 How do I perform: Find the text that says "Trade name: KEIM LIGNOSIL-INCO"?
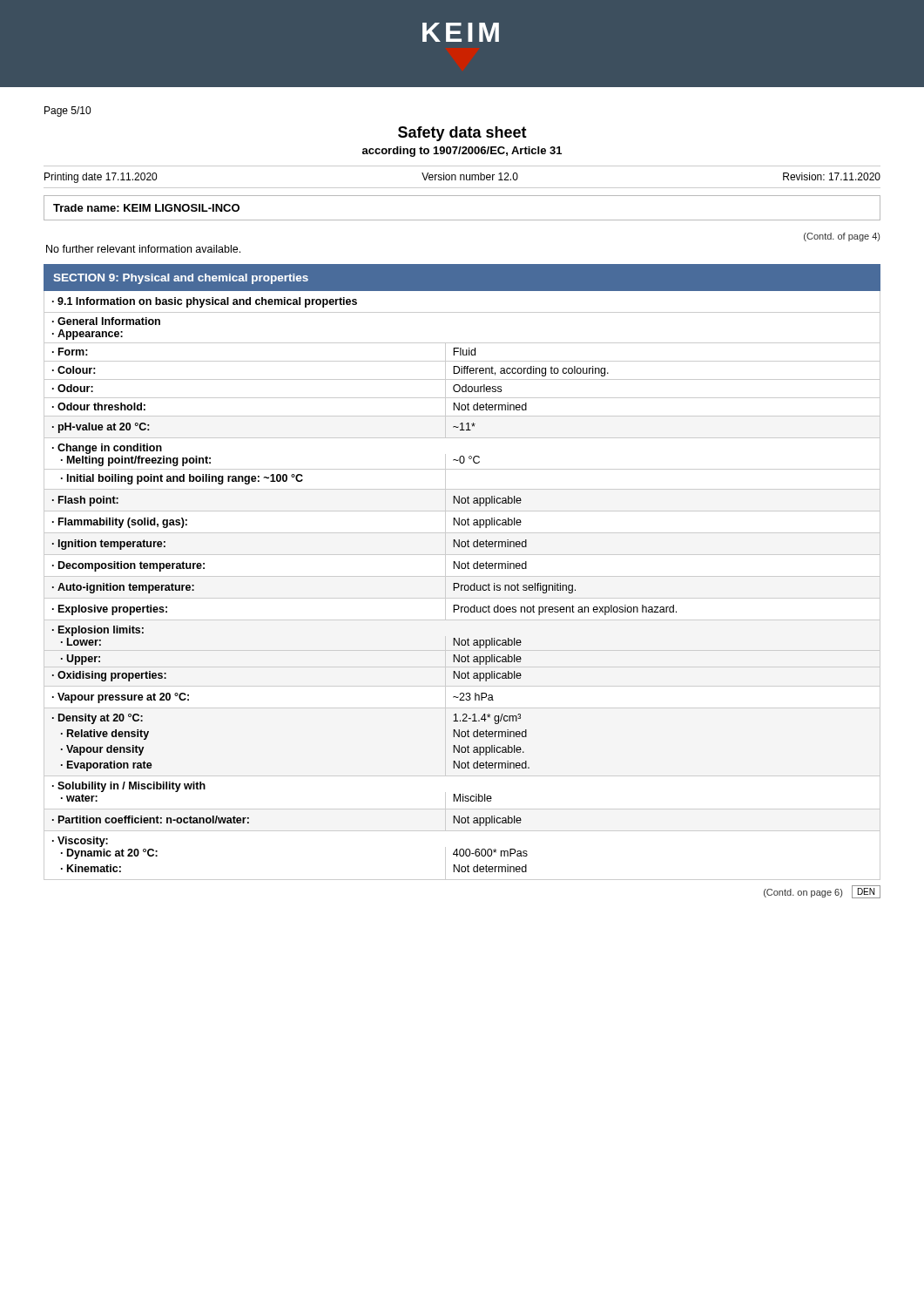[147, 208]
